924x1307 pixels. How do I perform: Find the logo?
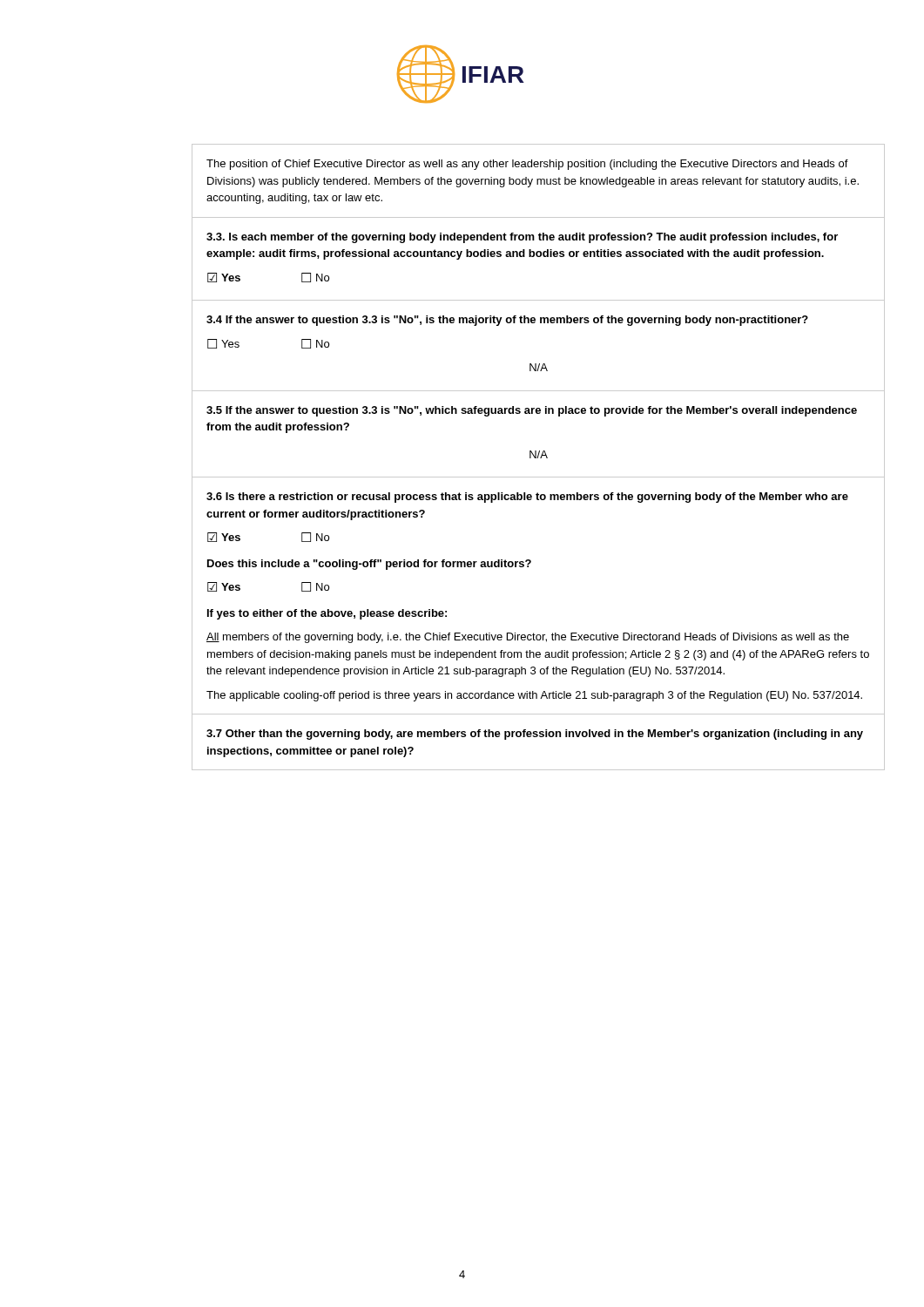click(x=462, y=71)
